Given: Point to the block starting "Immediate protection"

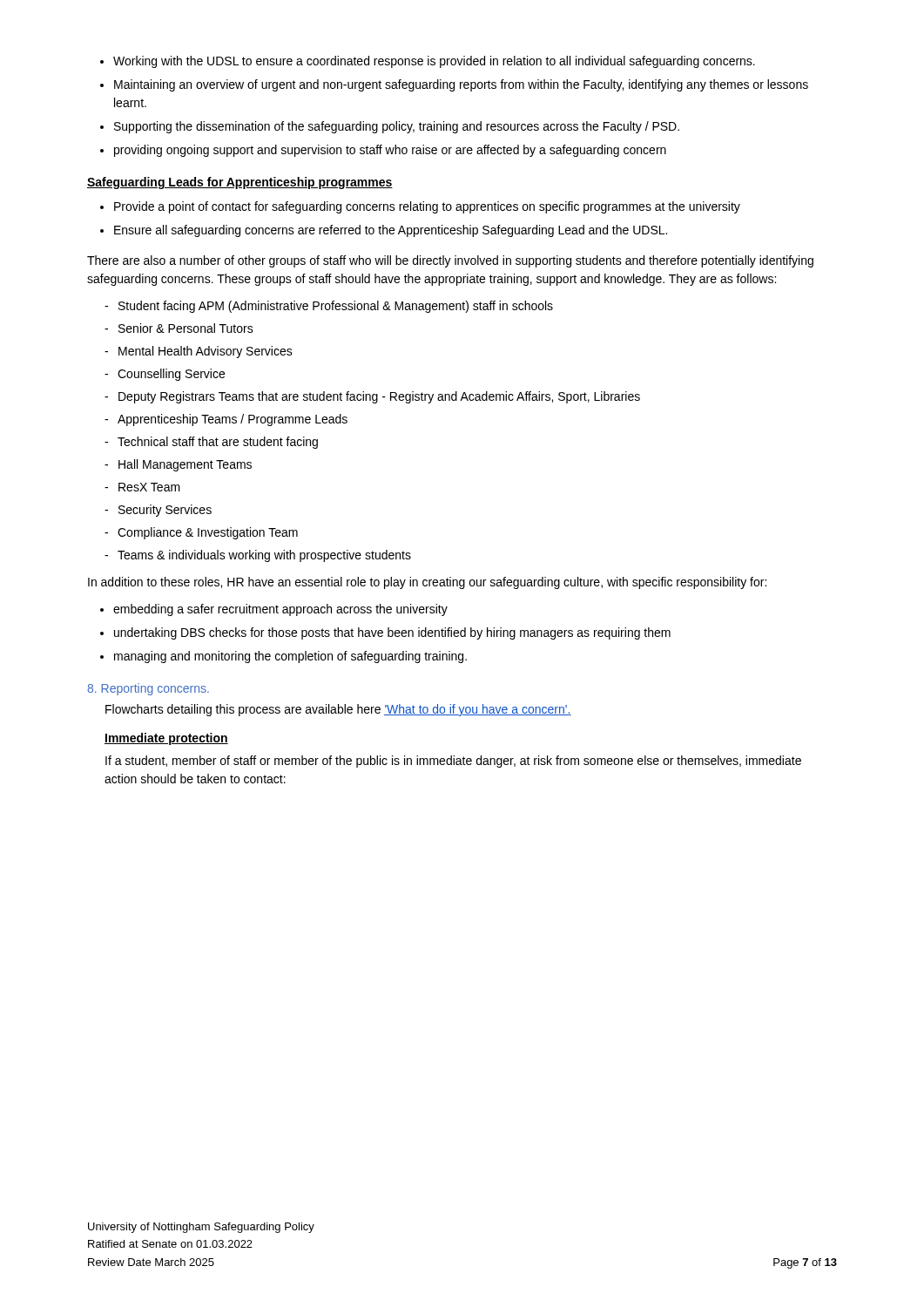Looking at the screenshot, I should tap(166, 738).
